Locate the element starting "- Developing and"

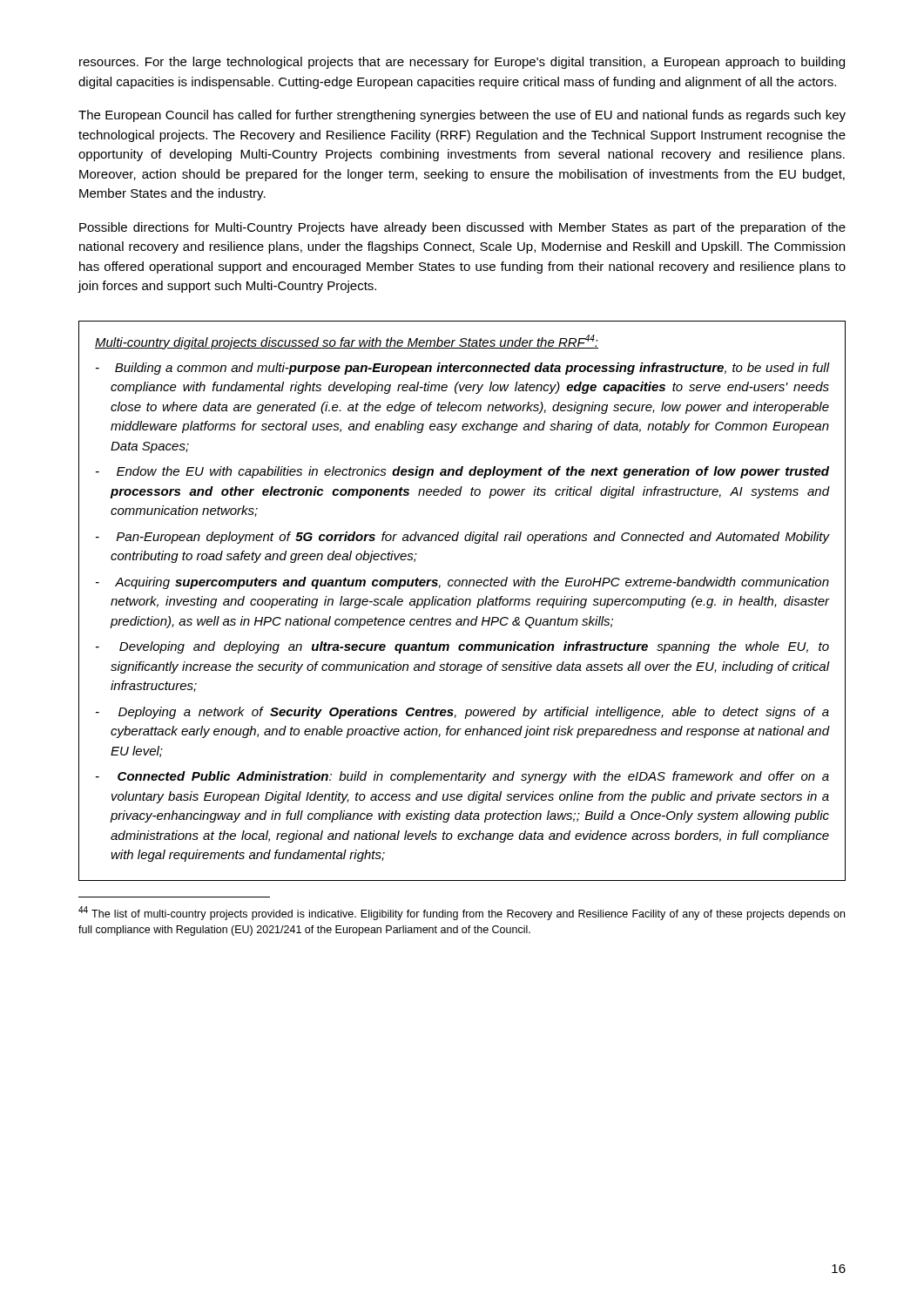pyautogui.click(x=462, y=666)
